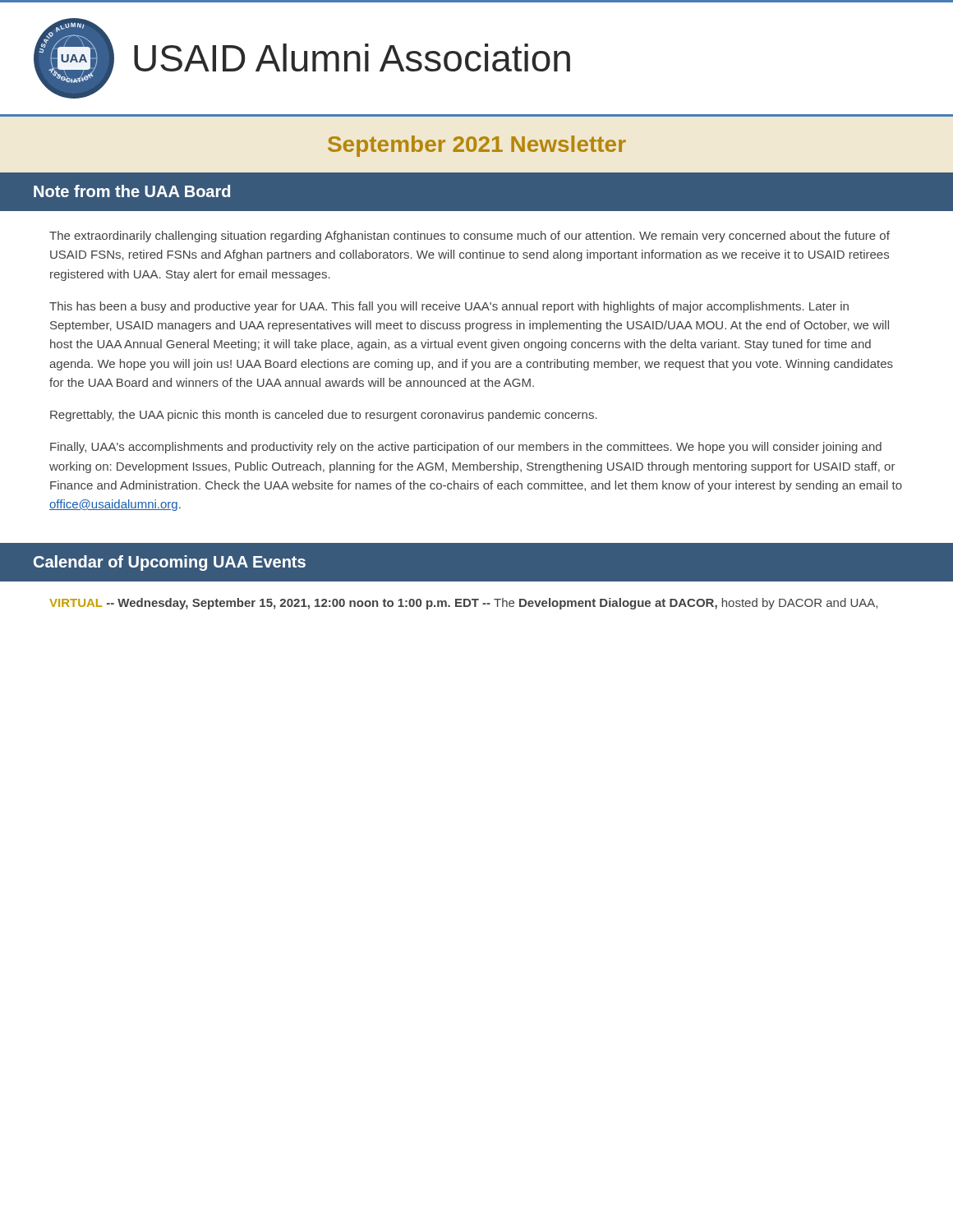The image size is (953, 1232).
Task: Click the passage that begins "Regrettably, the UAA picnic this"
Action: point(476,415)
